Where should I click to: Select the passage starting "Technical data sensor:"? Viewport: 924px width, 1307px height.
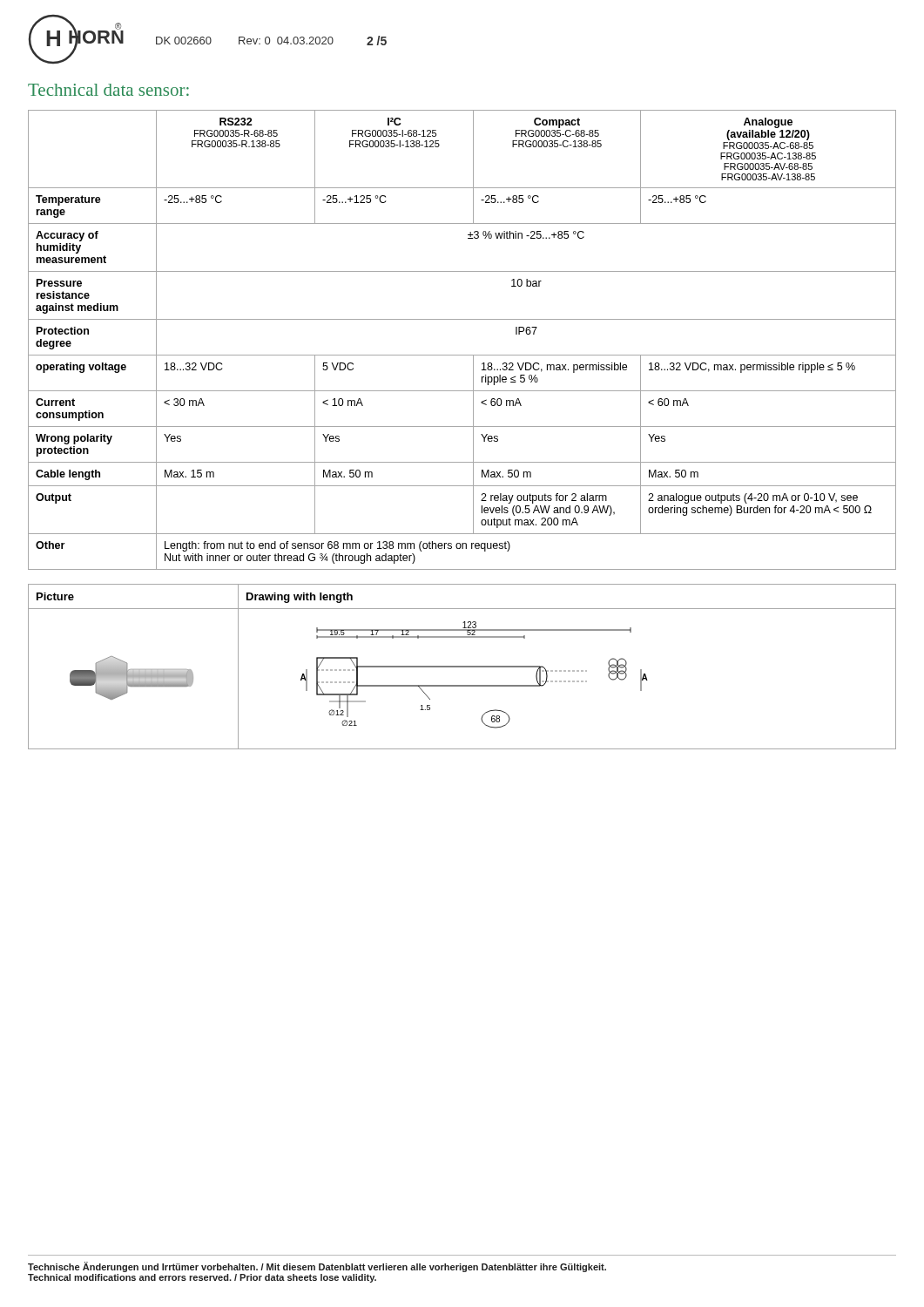[x=109, y=90]
